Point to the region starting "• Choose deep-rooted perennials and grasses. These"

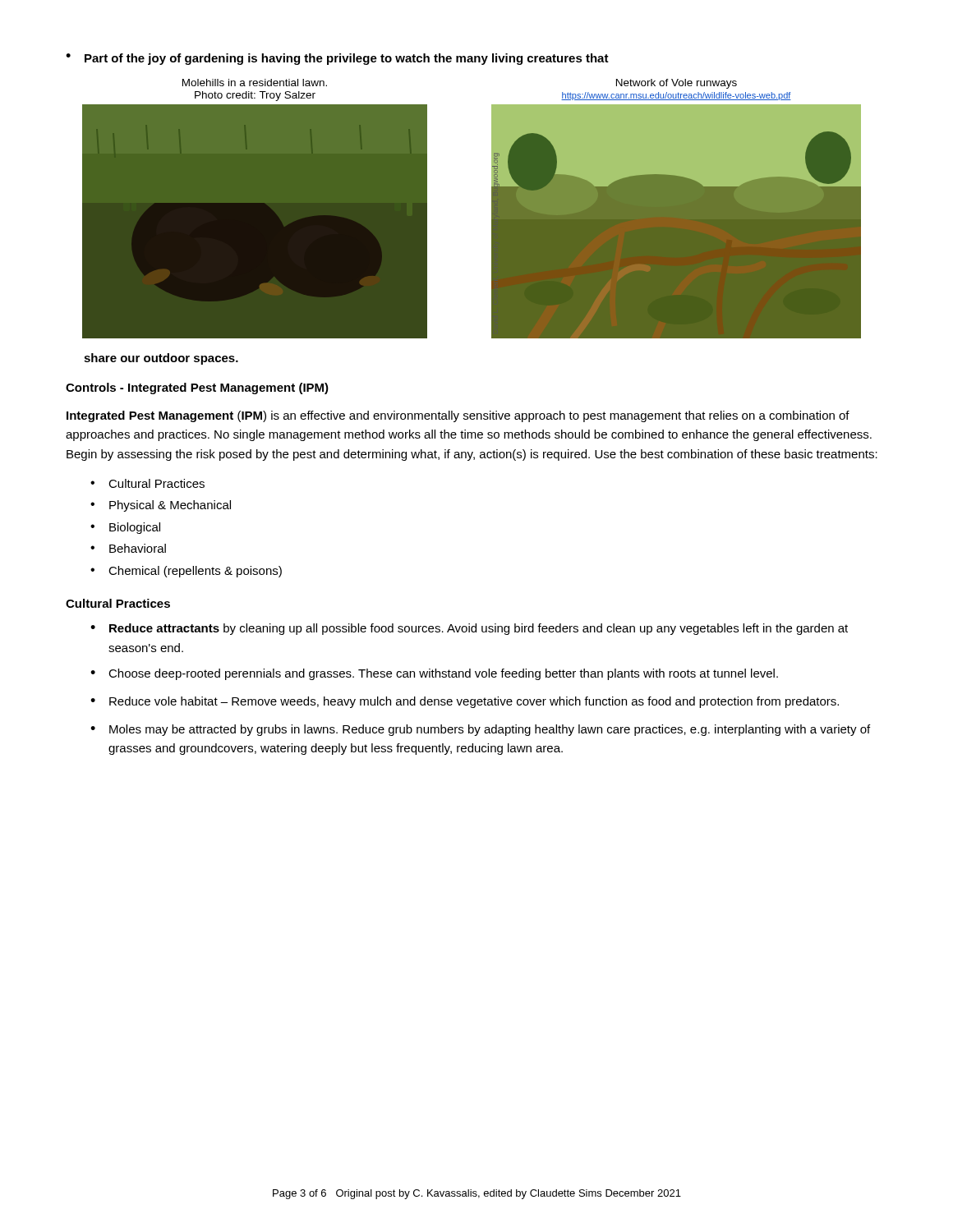coord(435,674)
